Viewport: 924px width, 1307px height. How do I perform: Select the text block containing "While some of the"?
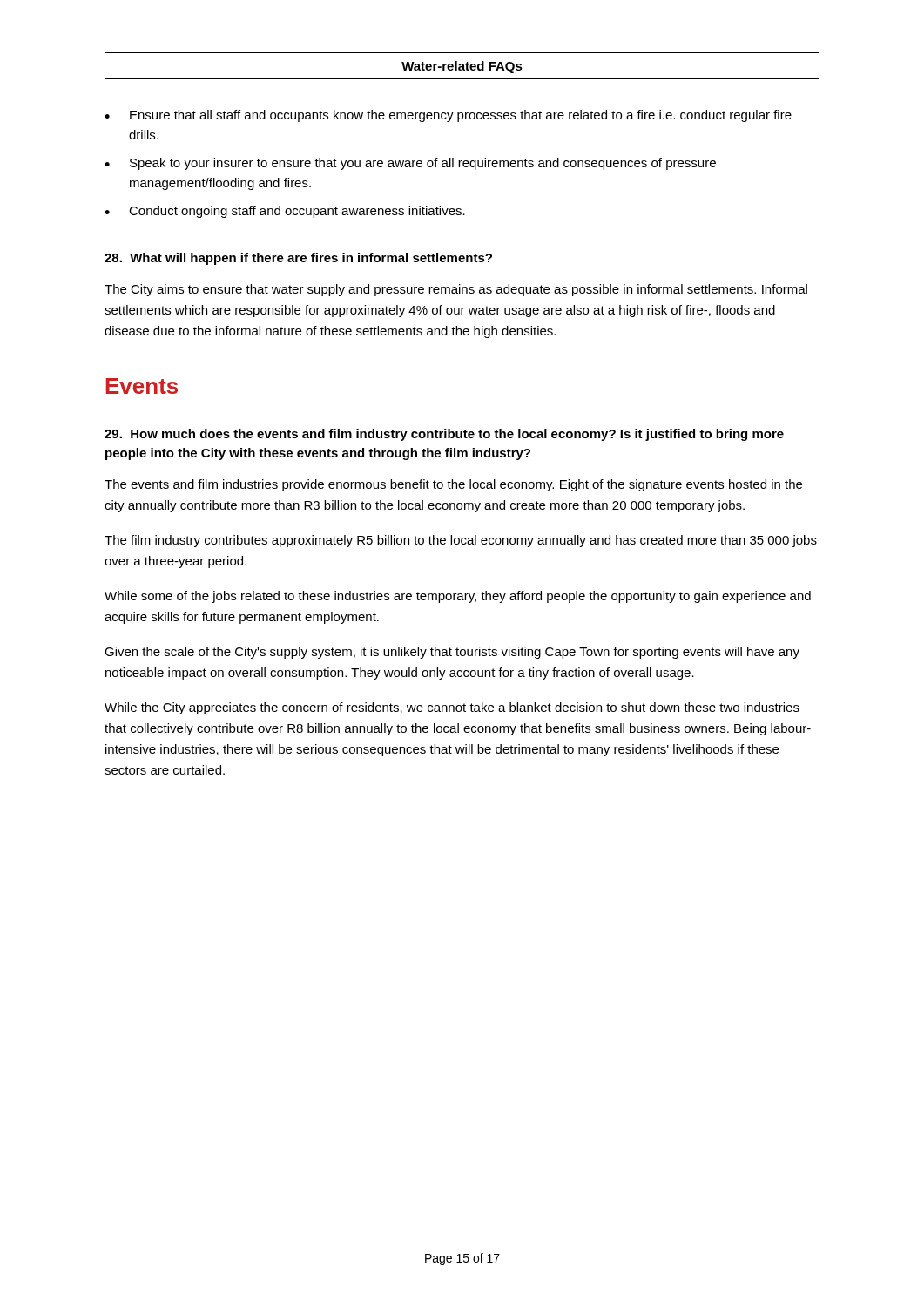coord(458,606)
